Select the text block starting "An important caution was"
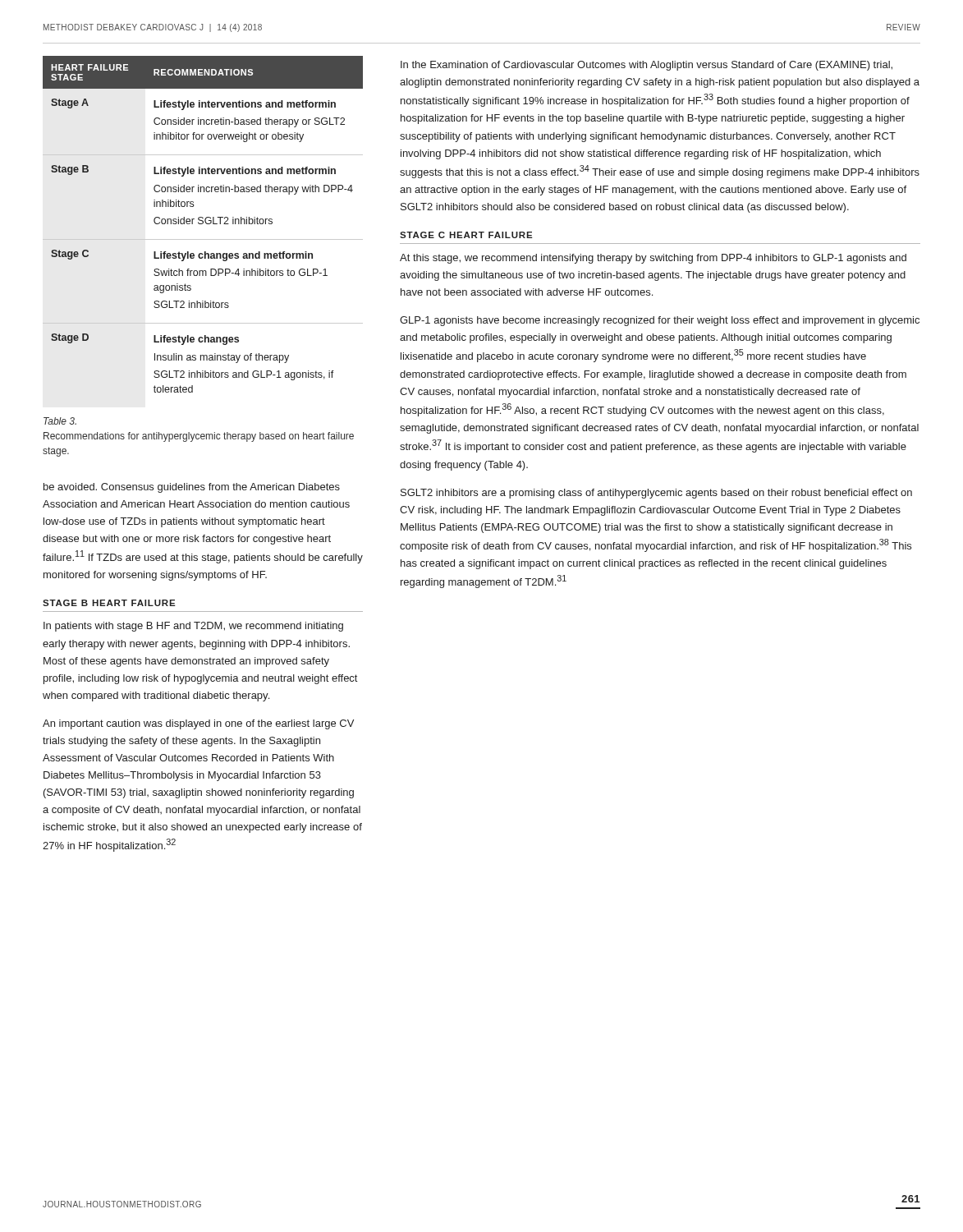This screenshot has width=963, height=1232. click(202, 784)
